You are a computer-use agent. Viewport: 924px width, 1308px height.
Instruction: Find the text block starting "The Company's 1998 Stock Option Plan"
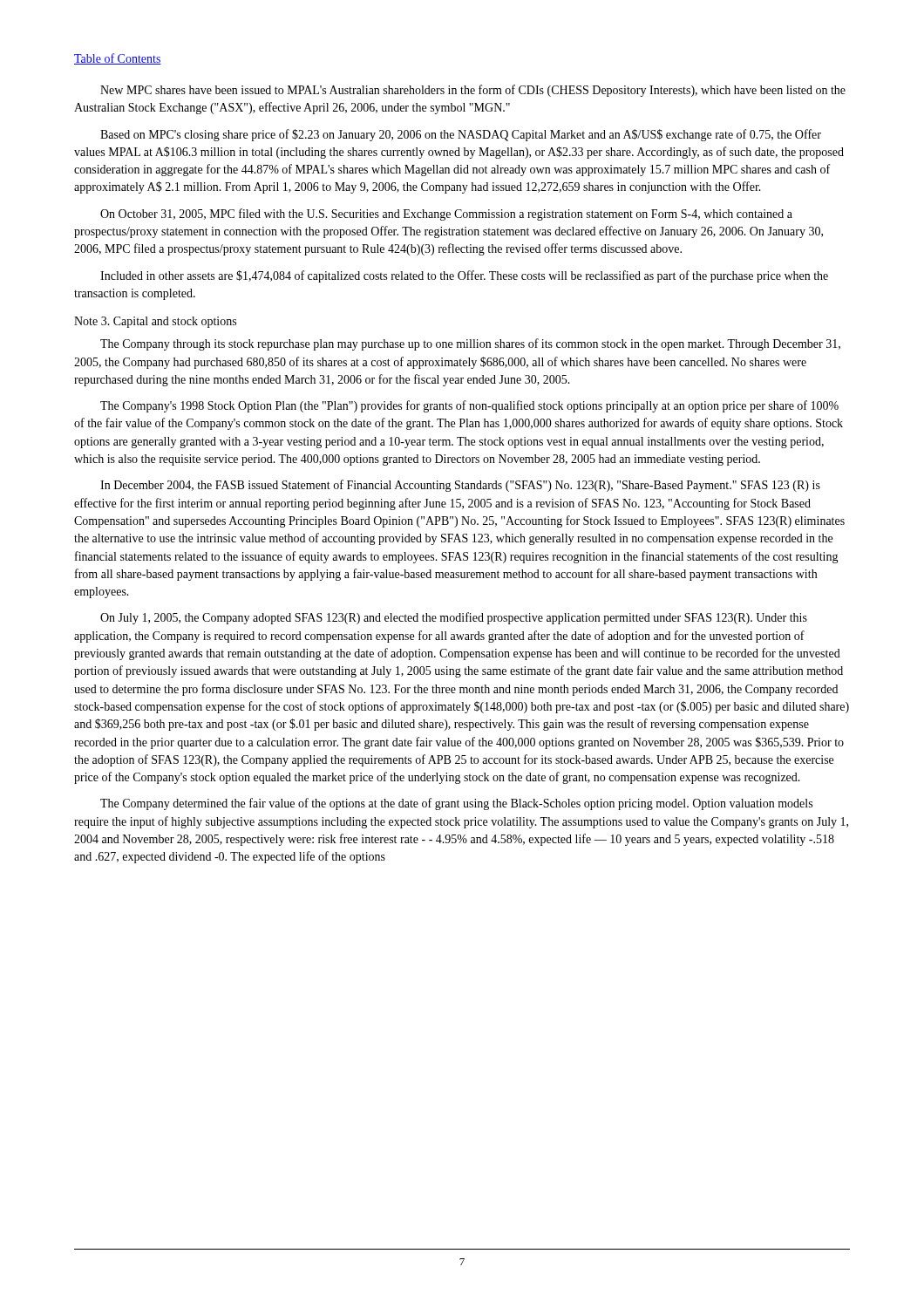[x=462, y=433]
